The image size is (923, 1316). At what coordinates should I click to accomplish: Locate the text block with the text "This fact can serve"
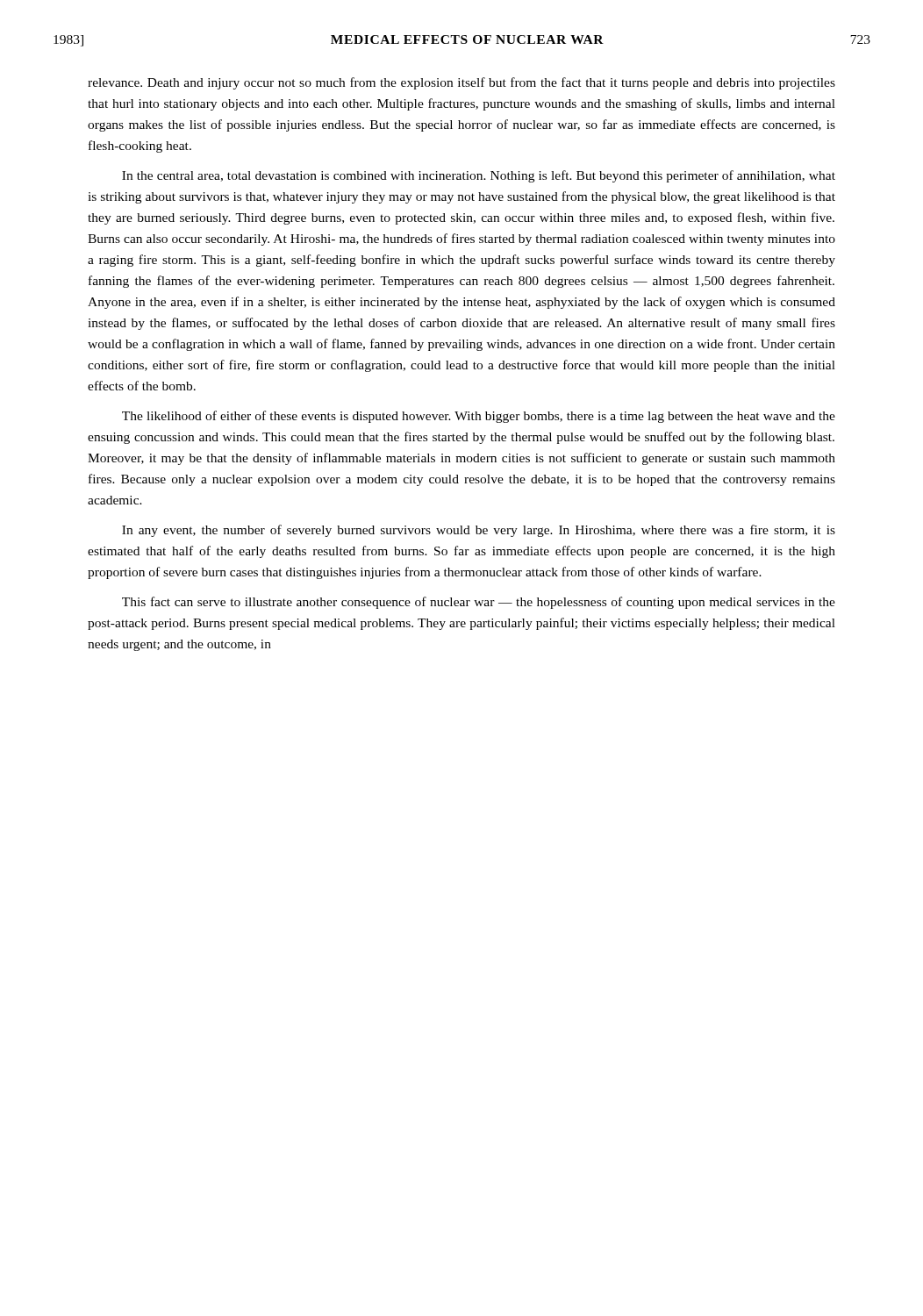pos(462,623)
